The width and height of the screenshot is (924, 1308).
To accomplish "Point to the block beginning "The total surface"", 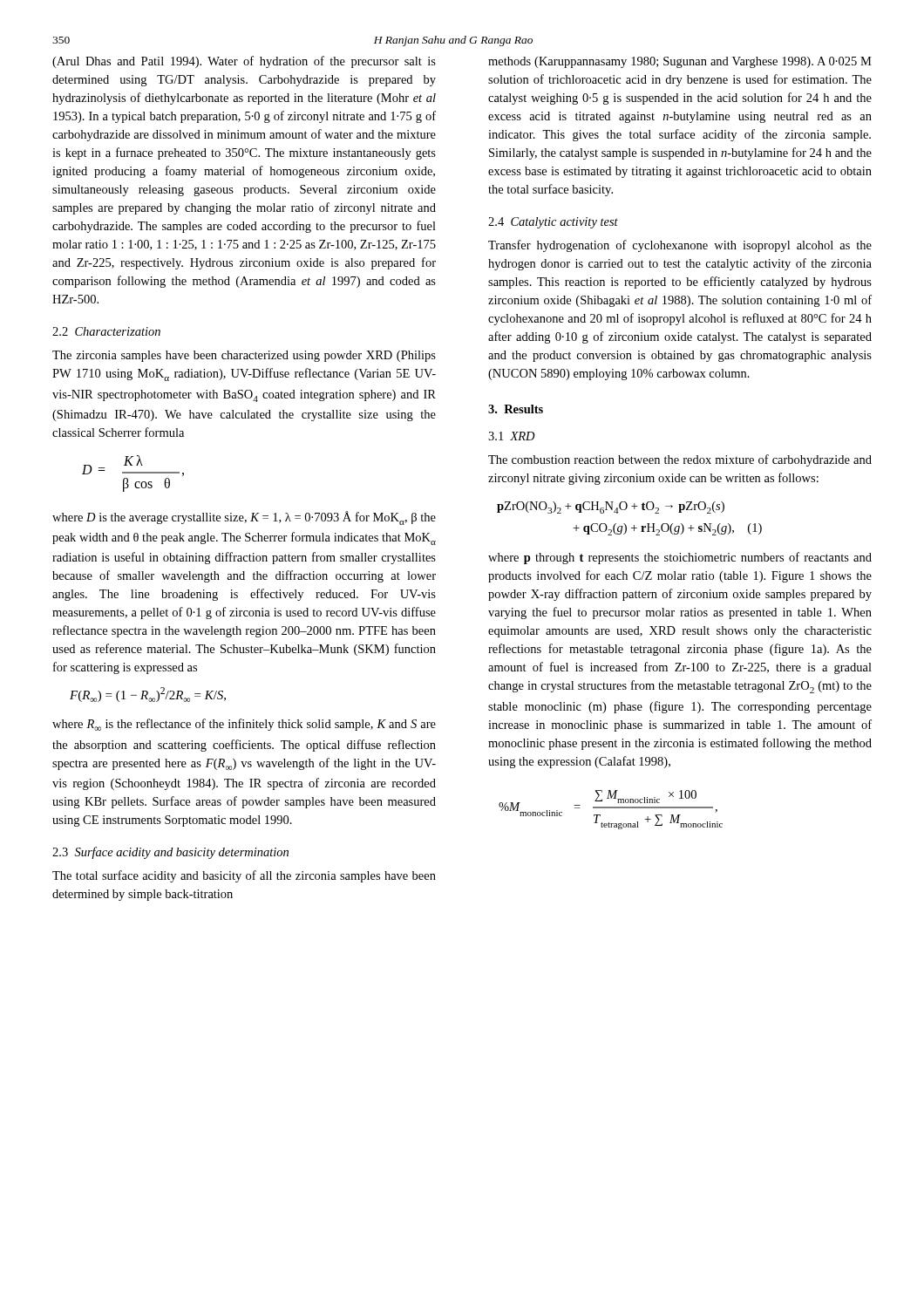I will 244,885.
